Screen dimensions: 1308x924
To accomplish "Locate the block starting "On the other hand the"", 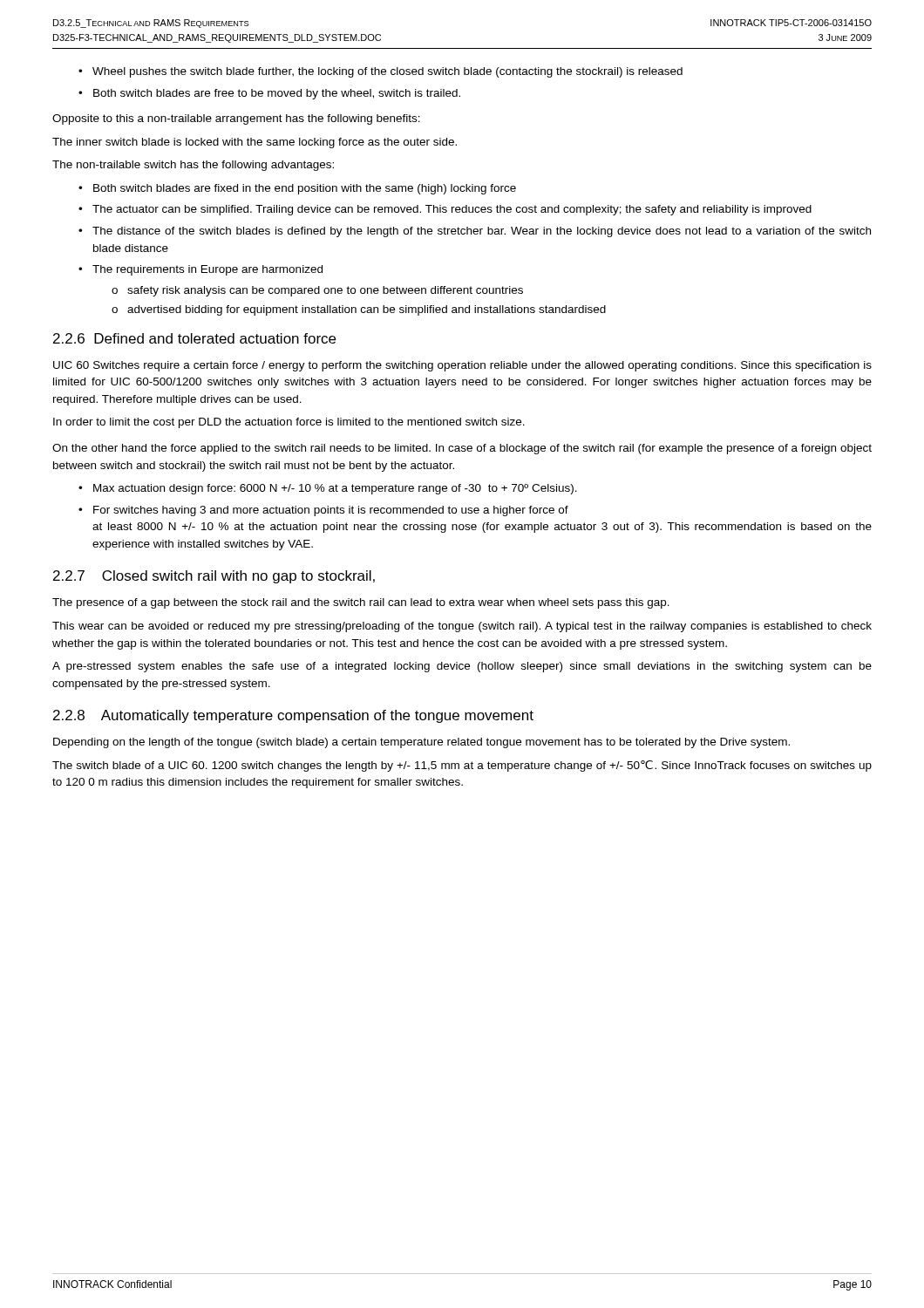I will (x=462, y=457).
